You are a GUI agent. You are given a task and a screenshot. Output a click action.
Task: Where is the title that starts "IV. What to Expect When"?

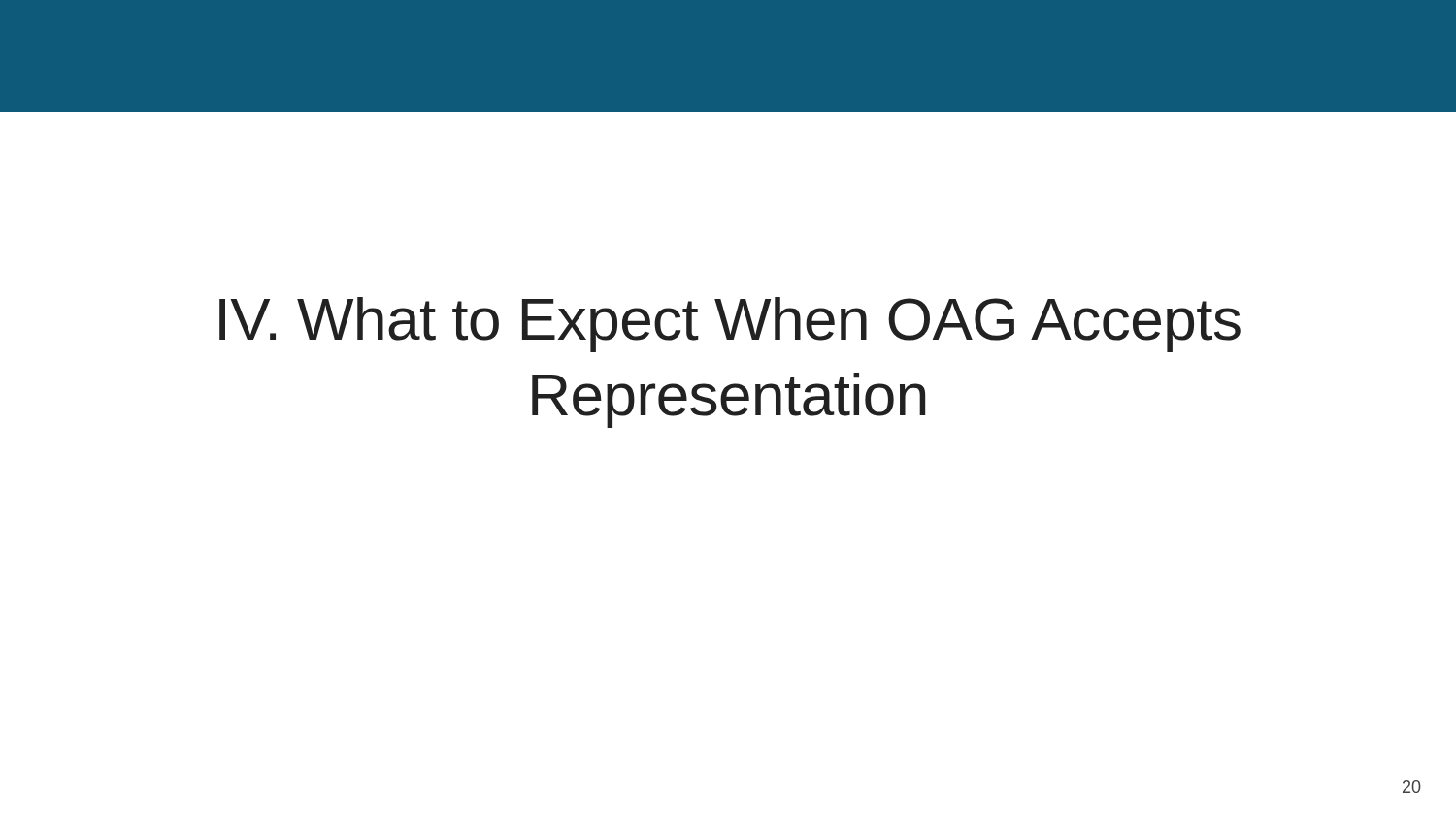tap(728, 356)
